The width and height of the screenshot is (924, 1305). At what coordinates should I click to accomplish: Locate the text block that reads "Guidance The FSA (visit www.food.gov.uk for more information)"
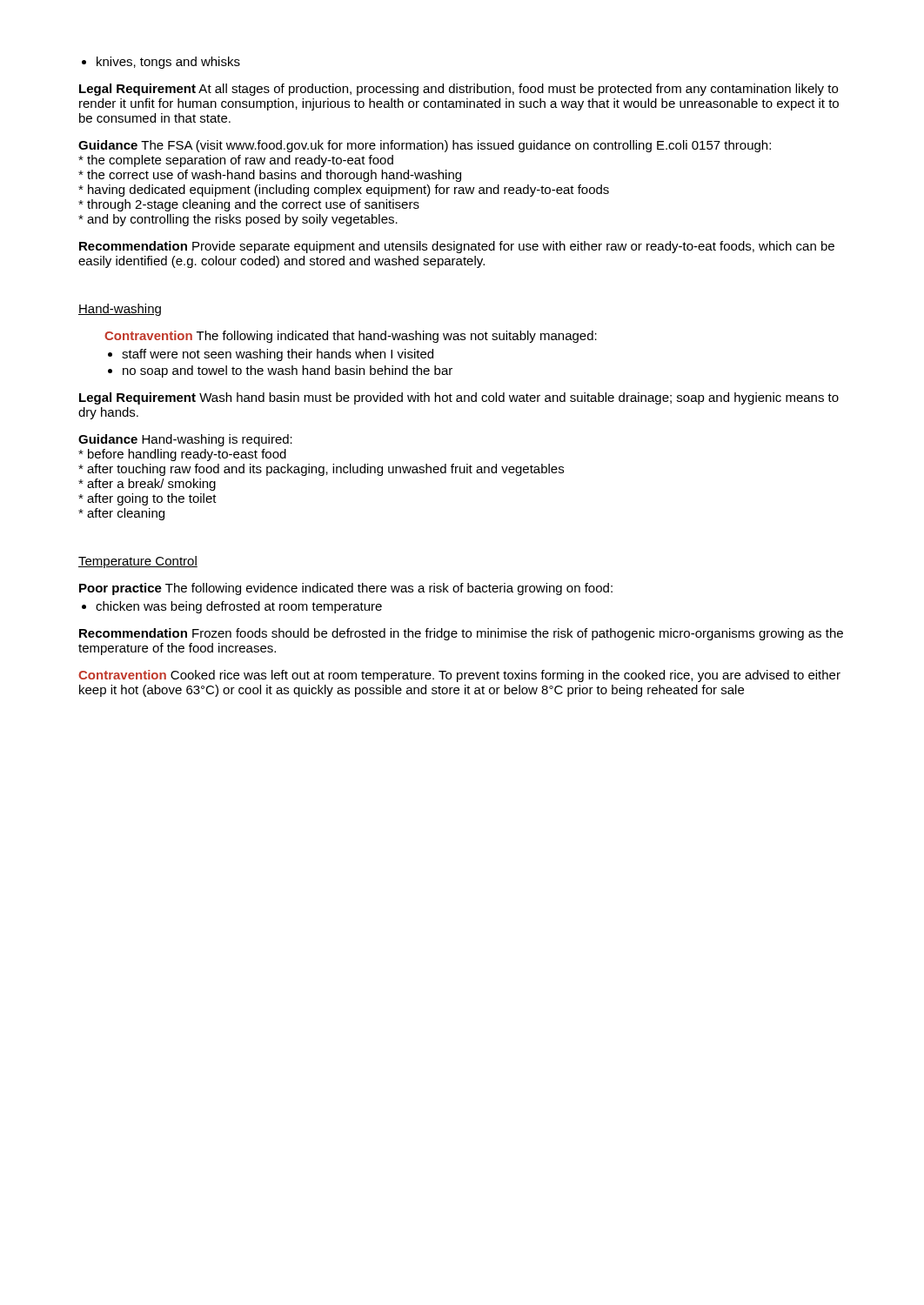tap(425, 182)
